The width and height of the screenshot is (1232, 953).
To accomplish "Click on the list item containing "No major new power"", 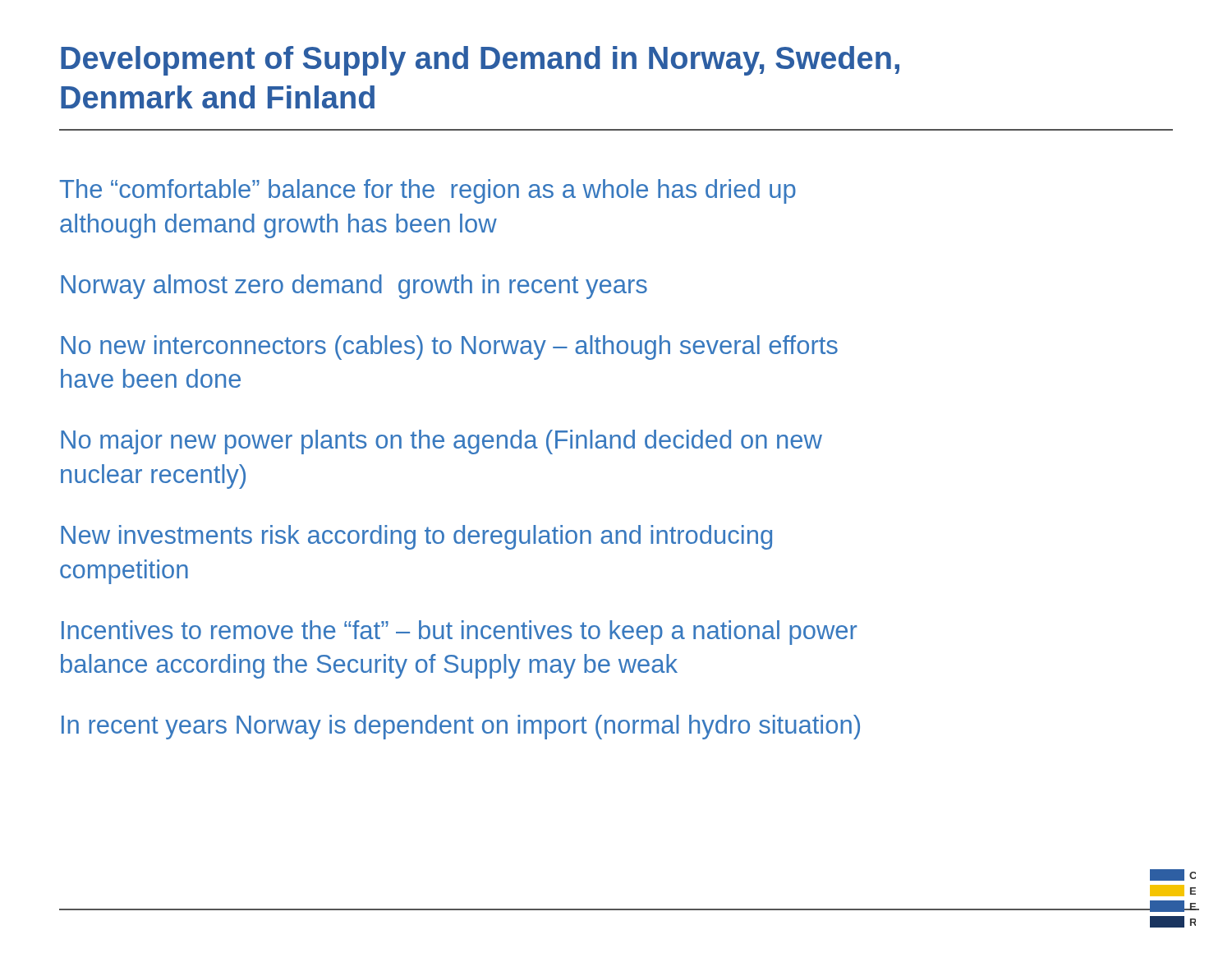I will (441, 457).
